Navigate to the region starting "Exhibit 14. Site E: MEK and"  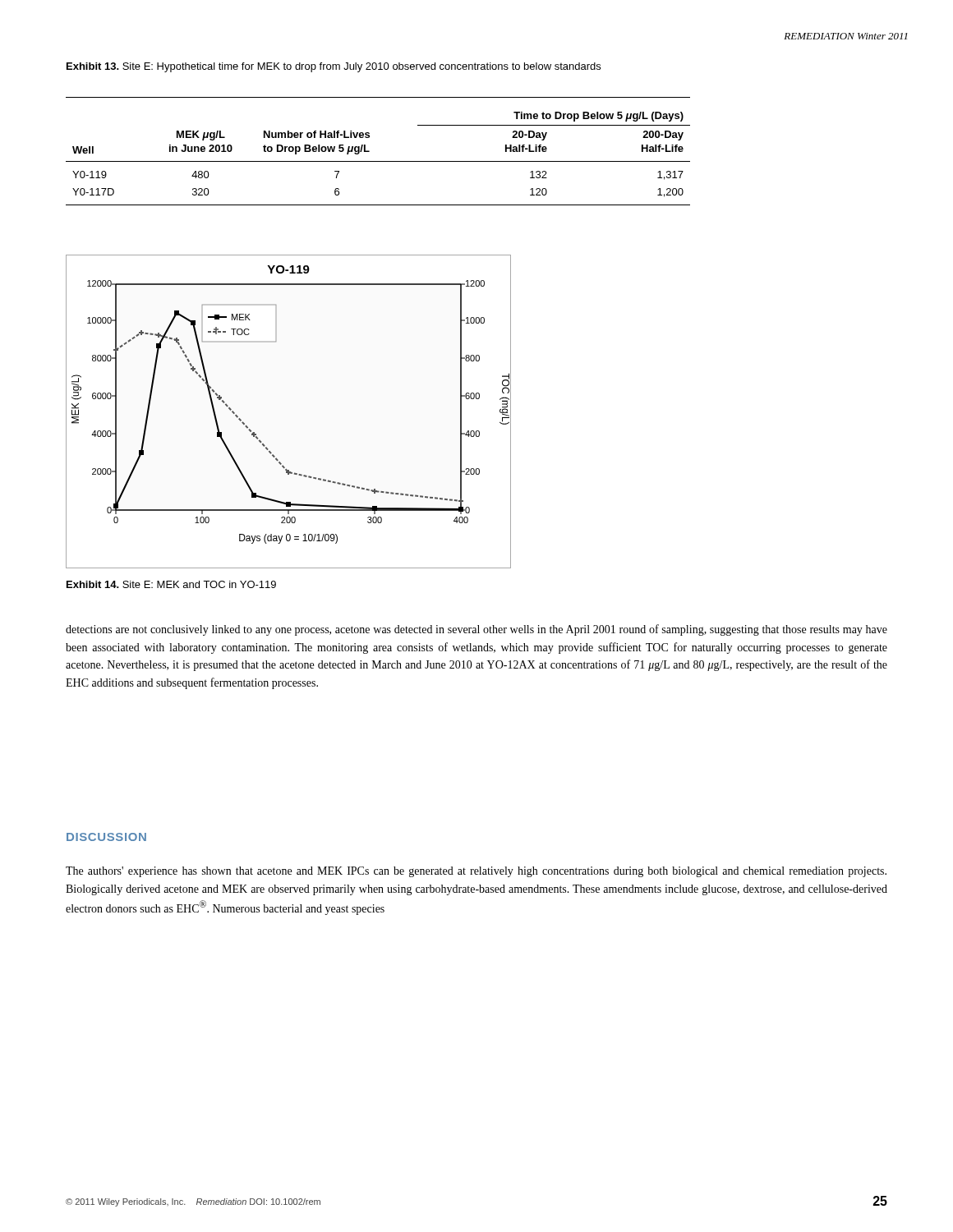tap(171, 584)
